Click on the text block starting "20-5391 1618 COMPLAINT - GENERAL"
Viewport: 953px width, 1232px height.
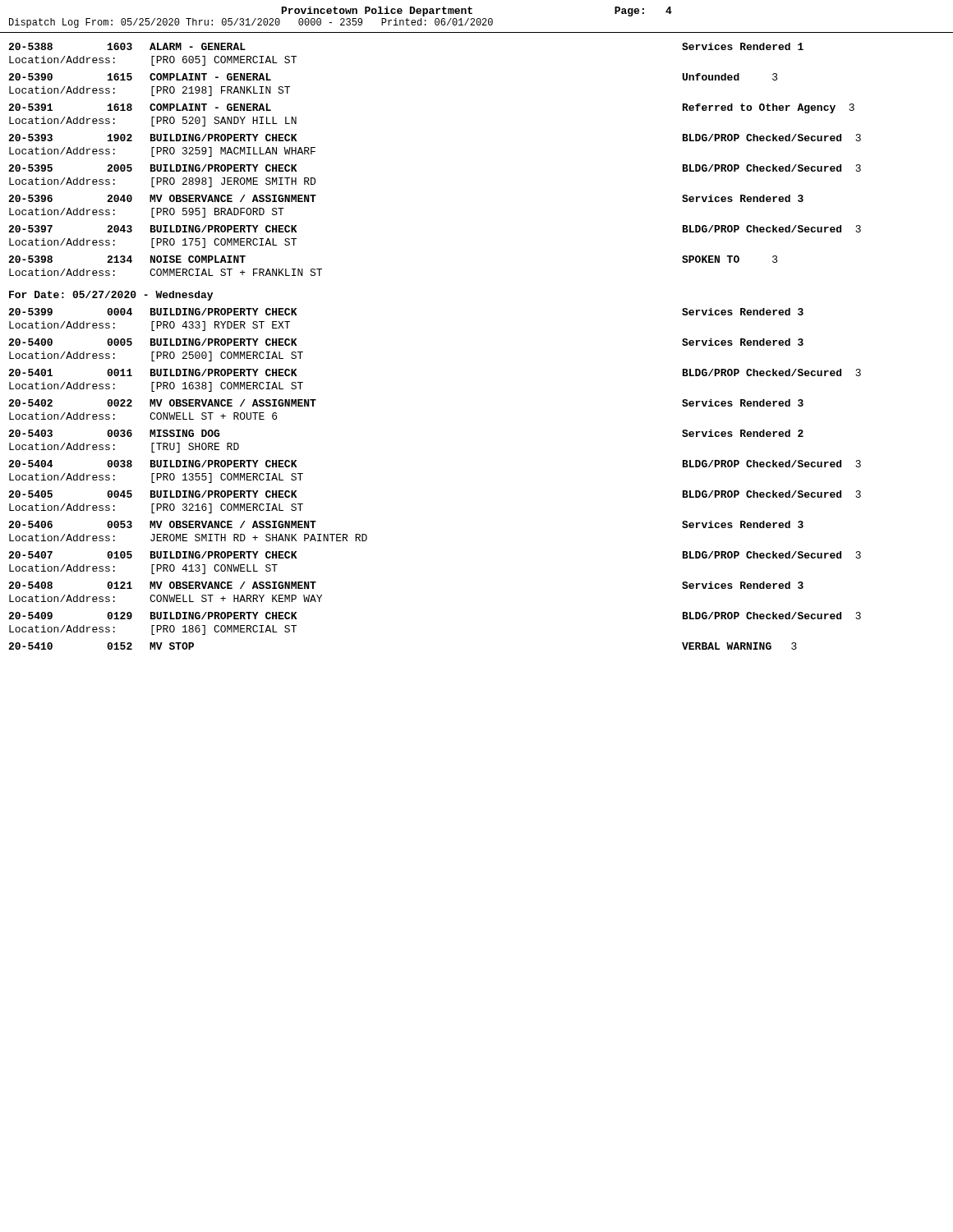pos(32,108)
